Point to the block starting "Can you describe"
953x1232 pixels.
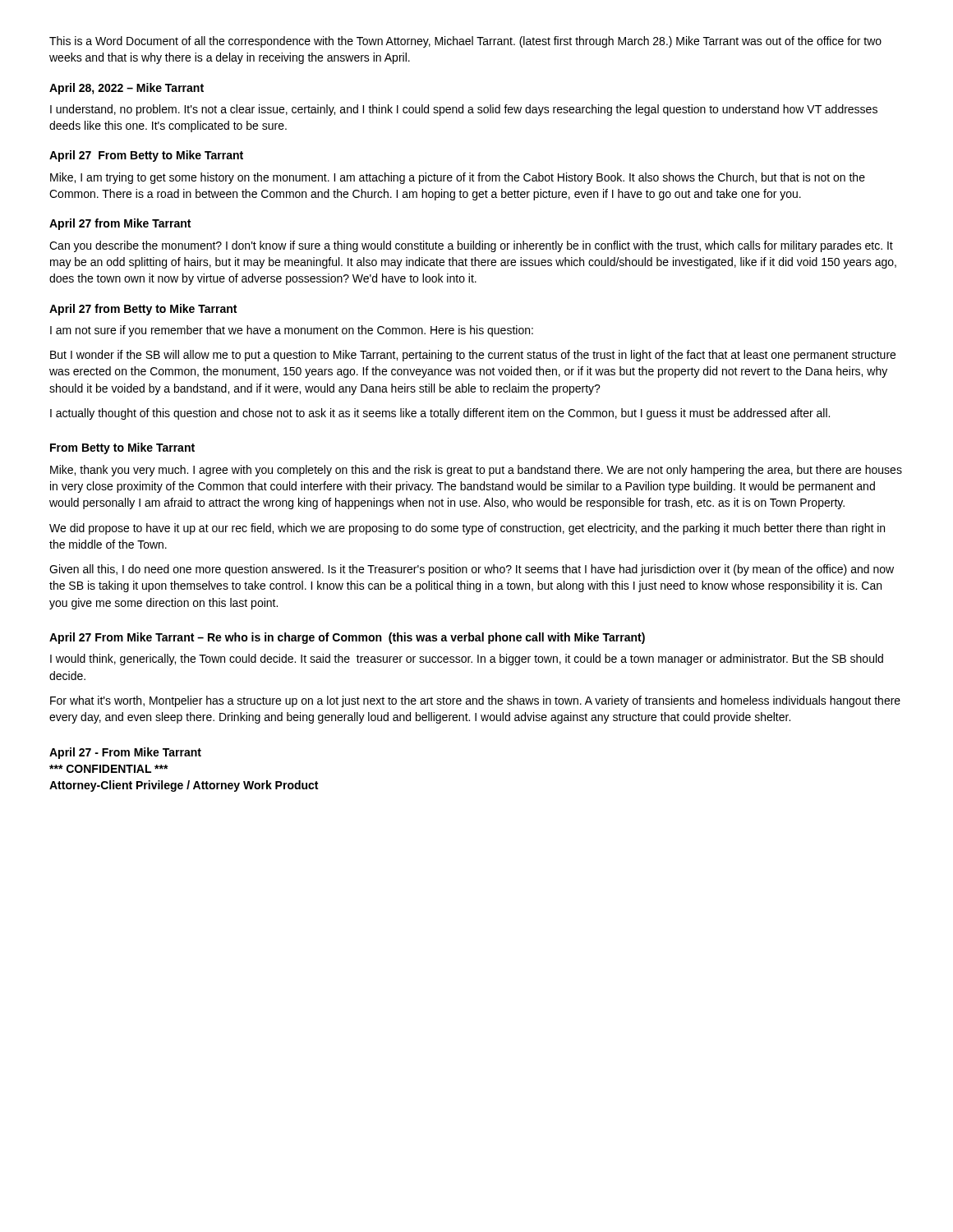pyautogui.click(x=476, y=262)
